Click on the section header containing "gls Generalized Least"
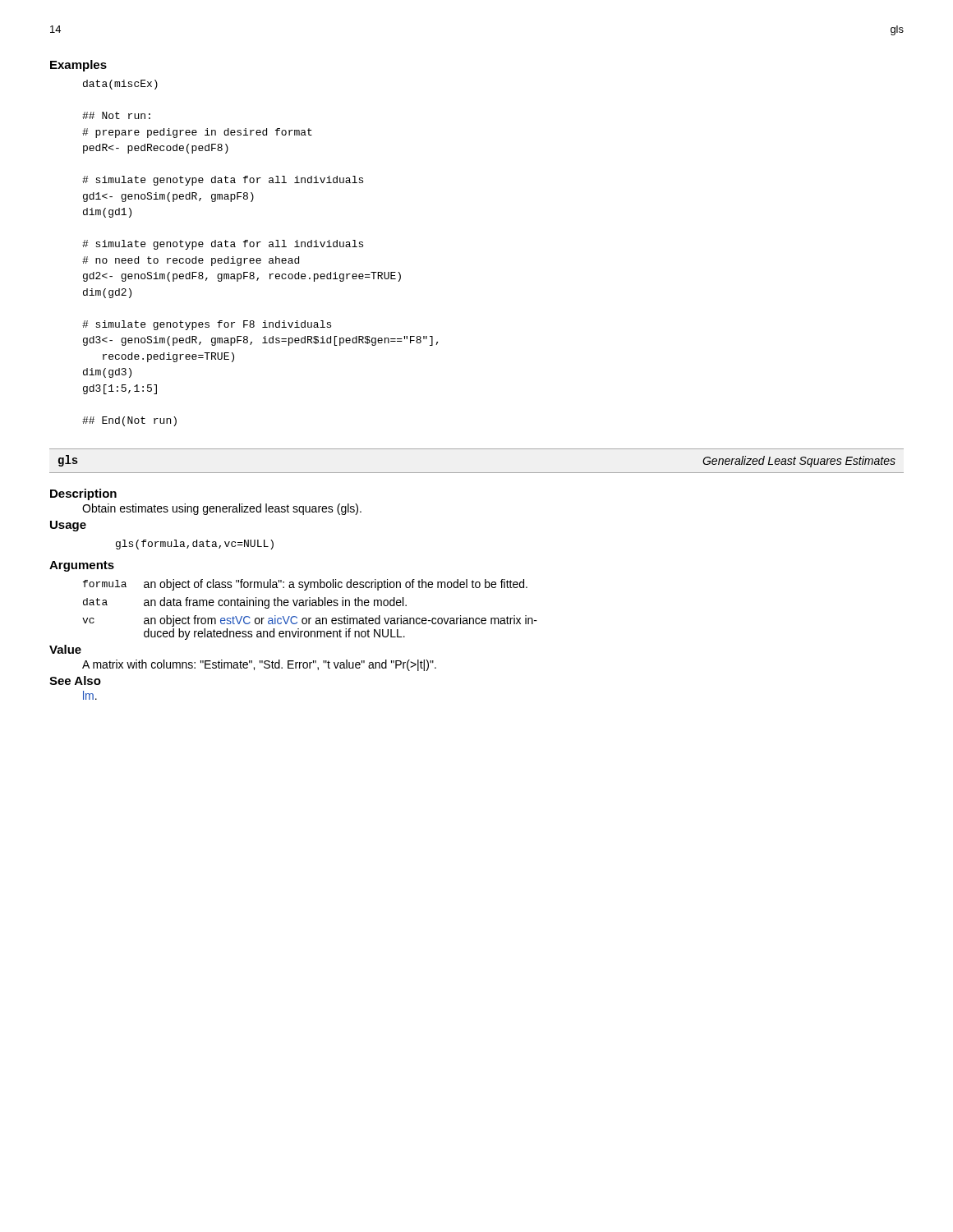Image resolution: width=953 pixels, height=1232 pixels. click(x=476, y=461)
